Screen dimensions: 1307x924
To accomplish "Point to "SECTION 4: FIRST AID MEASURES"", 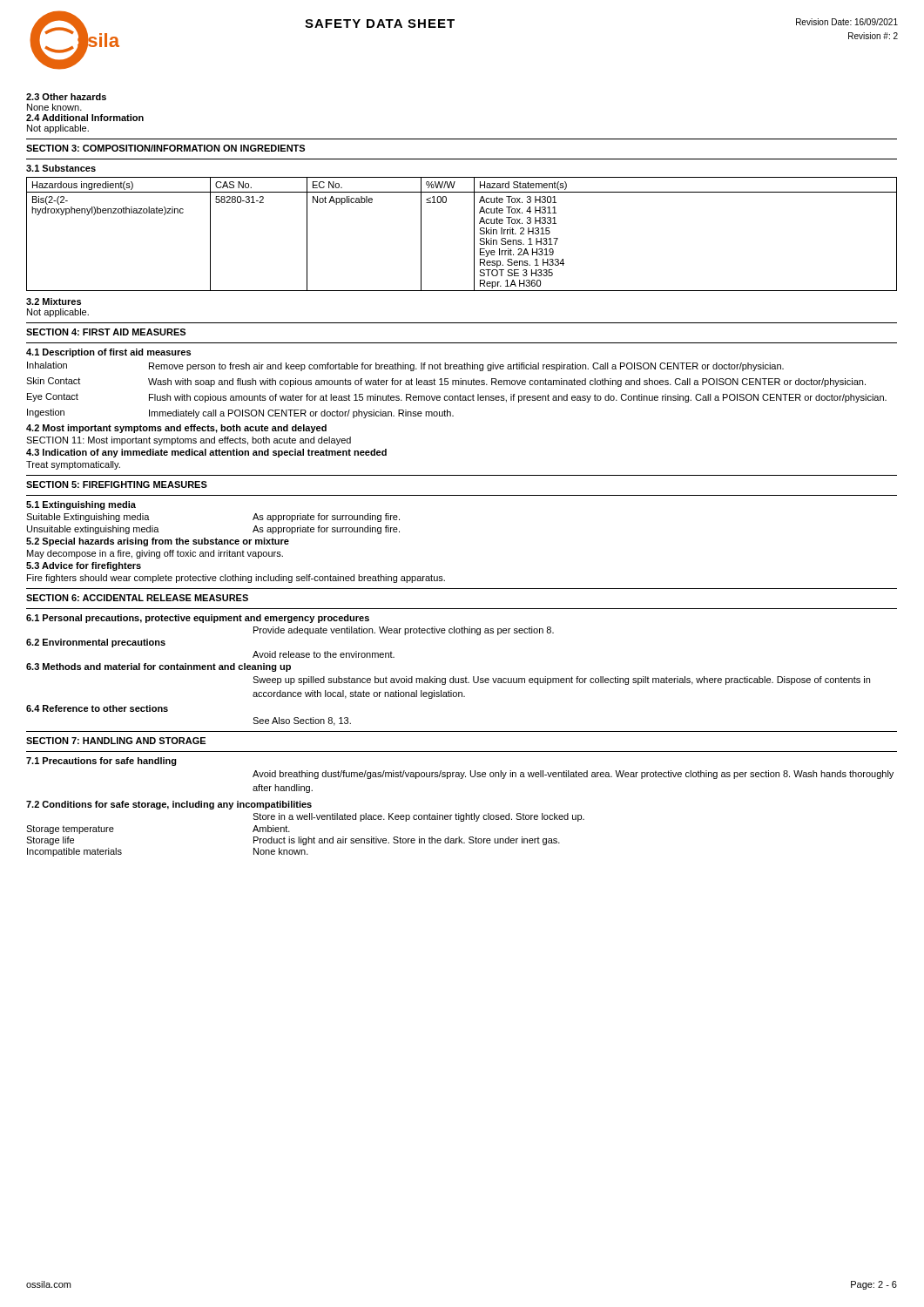I will [106, 332].
